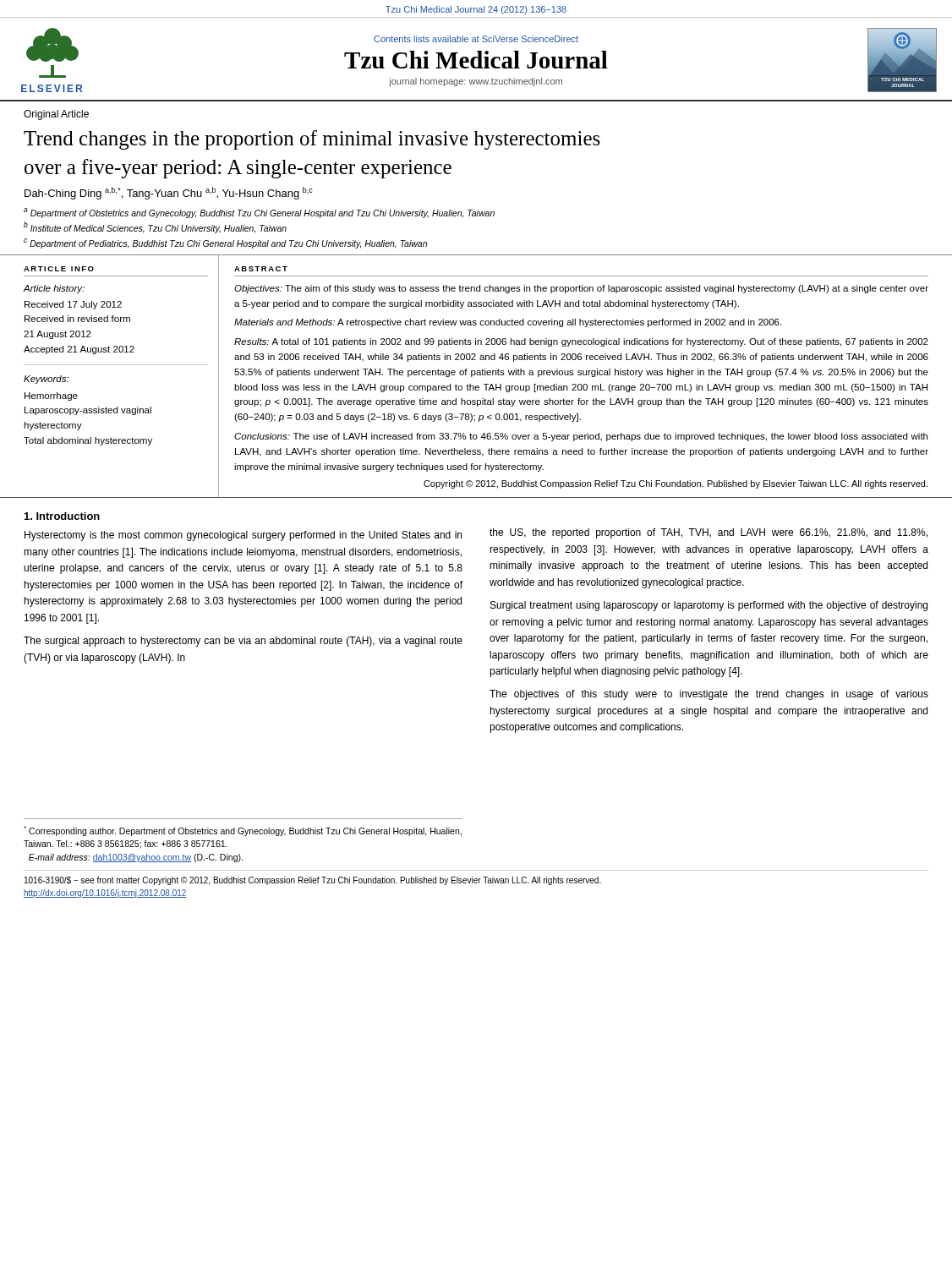Find the text block that reads "Conclusions: The use of LAVH"
Screen dimensions: 1268x952
pyautogui.click(x=581, y=451)
